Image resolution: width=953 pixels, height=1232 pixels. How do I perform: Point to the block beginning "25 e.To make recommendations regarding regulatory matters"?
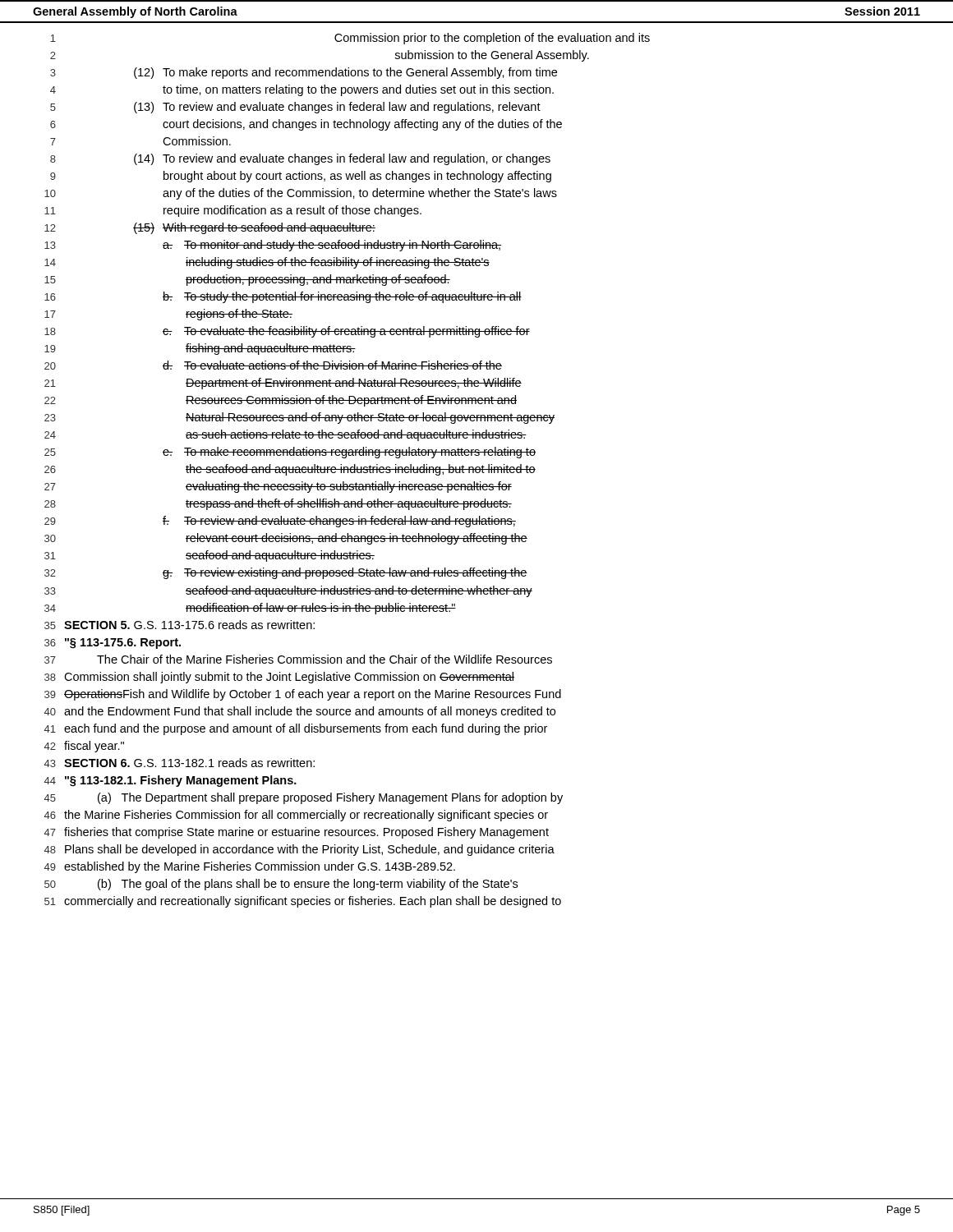point(476,478)
